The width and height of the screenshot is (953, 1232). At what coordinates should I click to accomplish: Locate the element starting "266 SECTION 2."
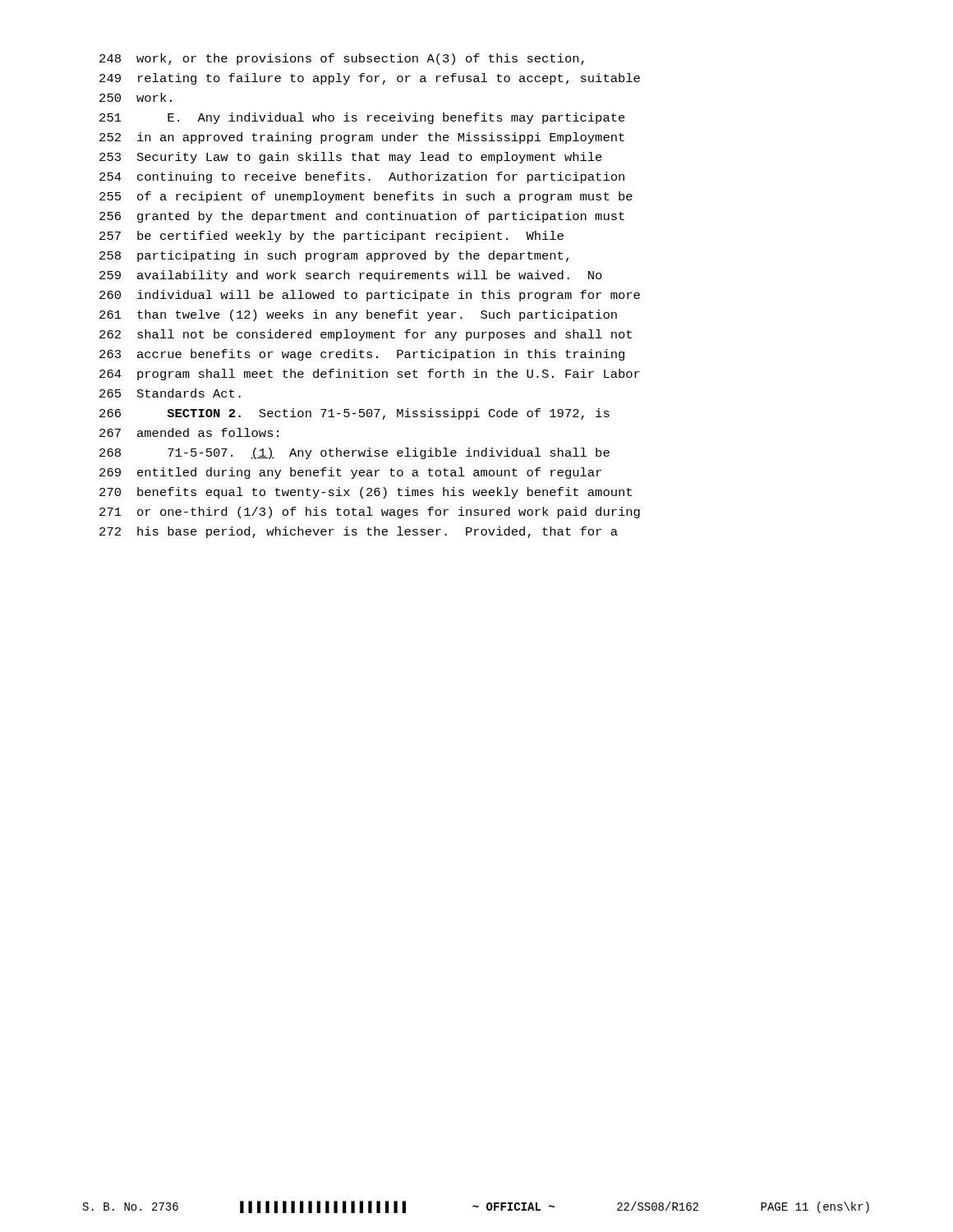coord(476,424)
